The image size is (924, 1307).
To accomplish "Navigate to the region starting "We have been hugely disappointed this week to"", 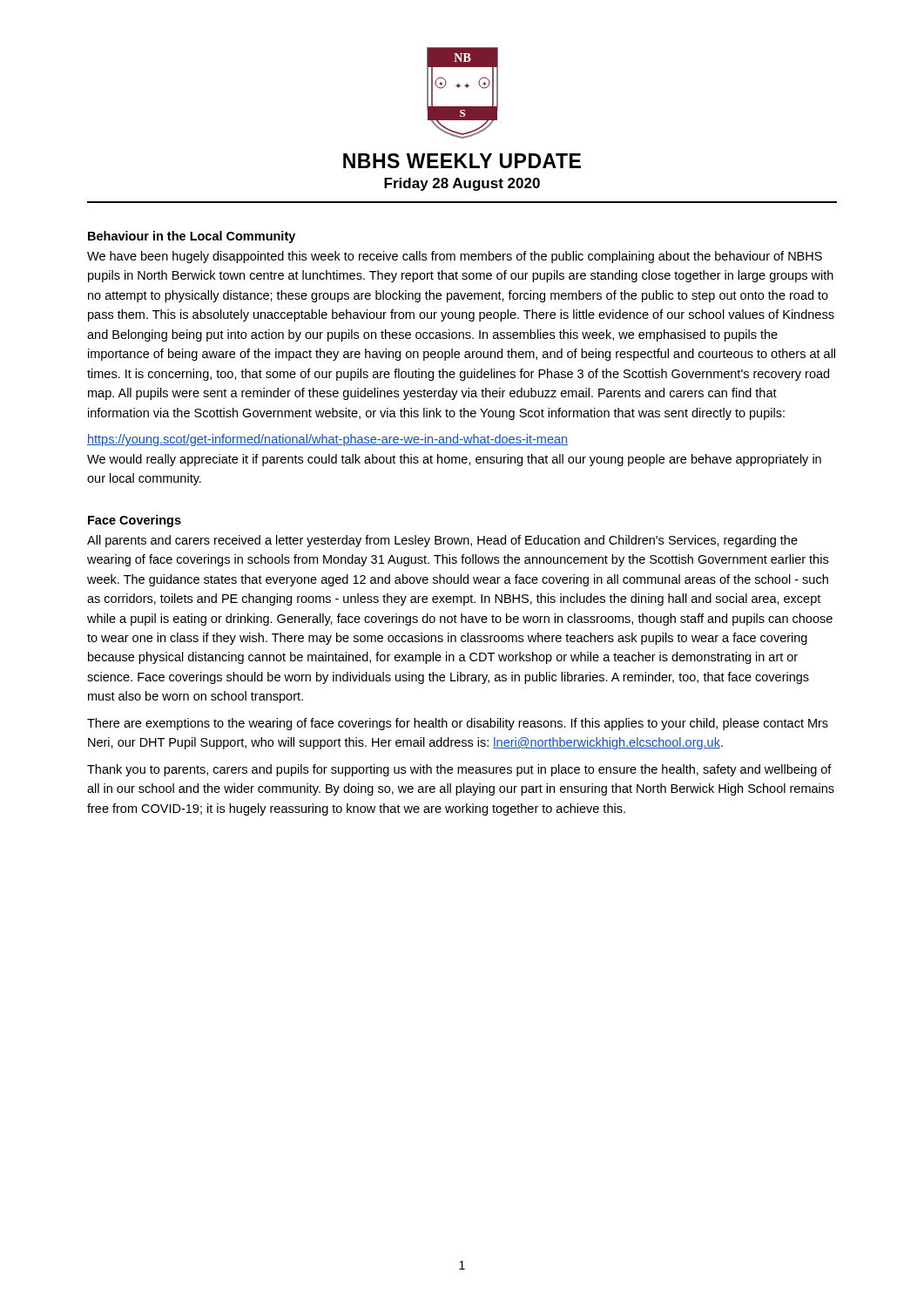I will (x=462, y=335).
